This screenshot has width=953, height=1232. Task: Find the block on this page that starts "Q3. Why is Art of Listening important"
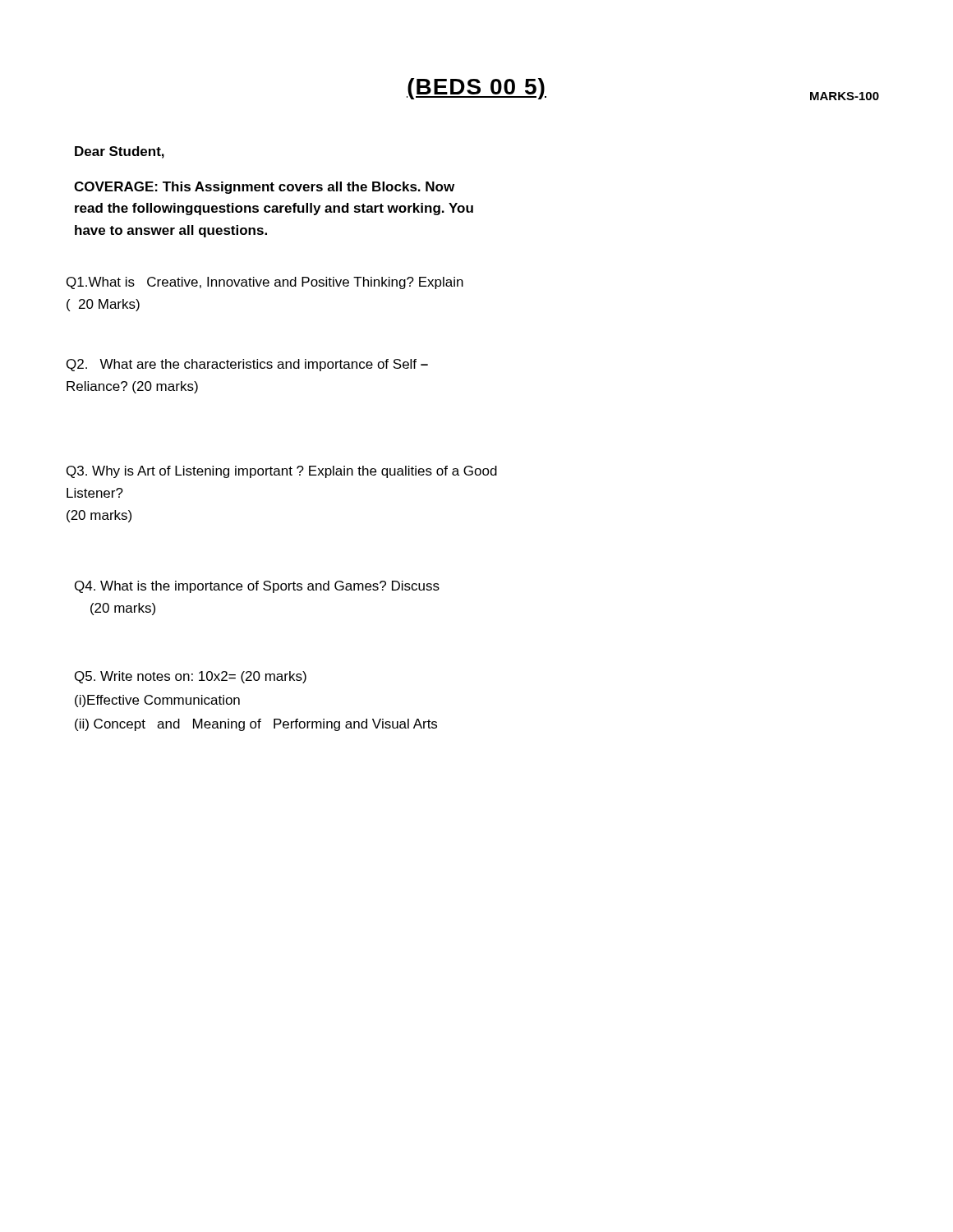coord(282,472)
